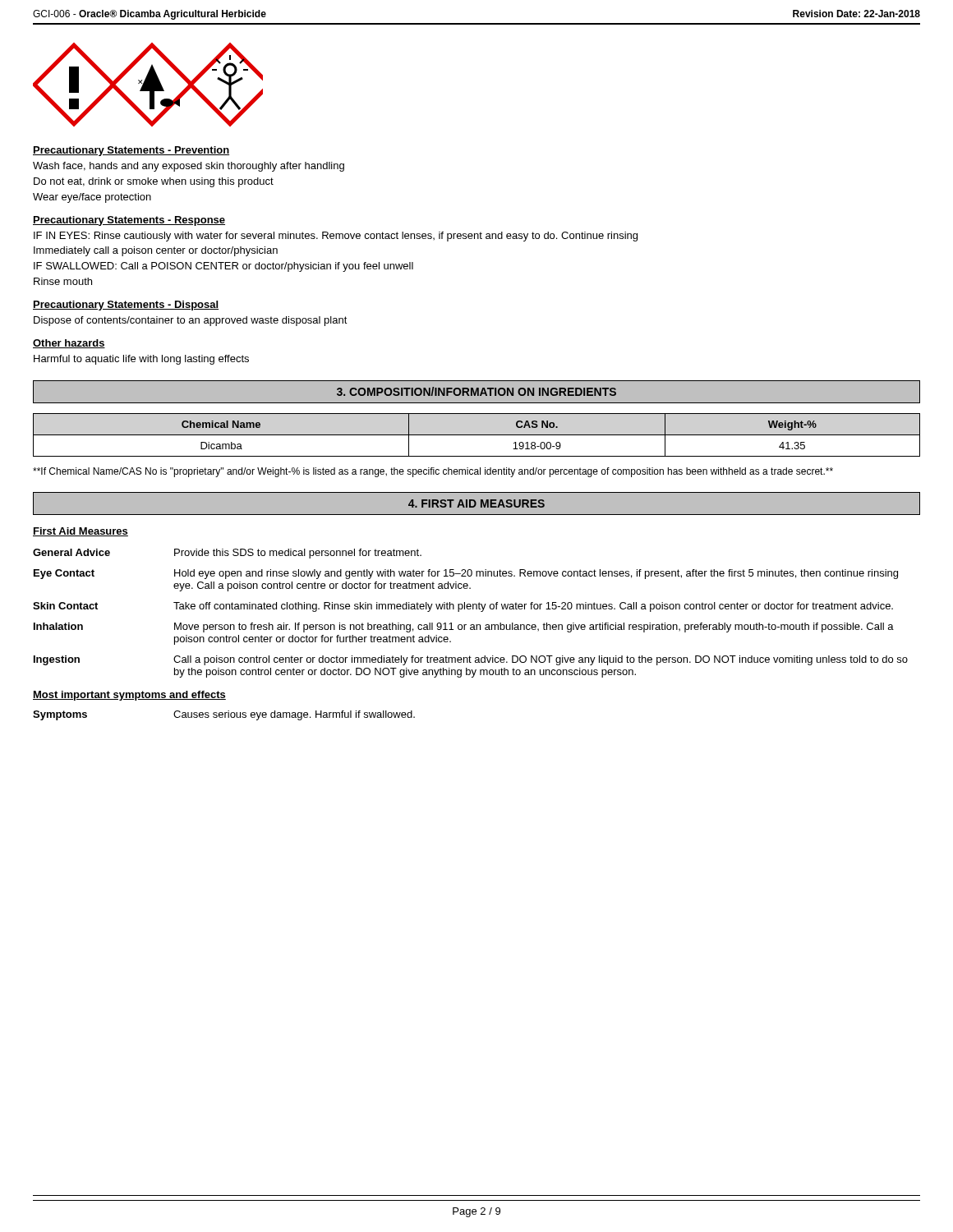953x1232 pixels.
Task: Find the block on this page that starts "Wash face, hands and any exposed"
Action: [x=189, y=181]
